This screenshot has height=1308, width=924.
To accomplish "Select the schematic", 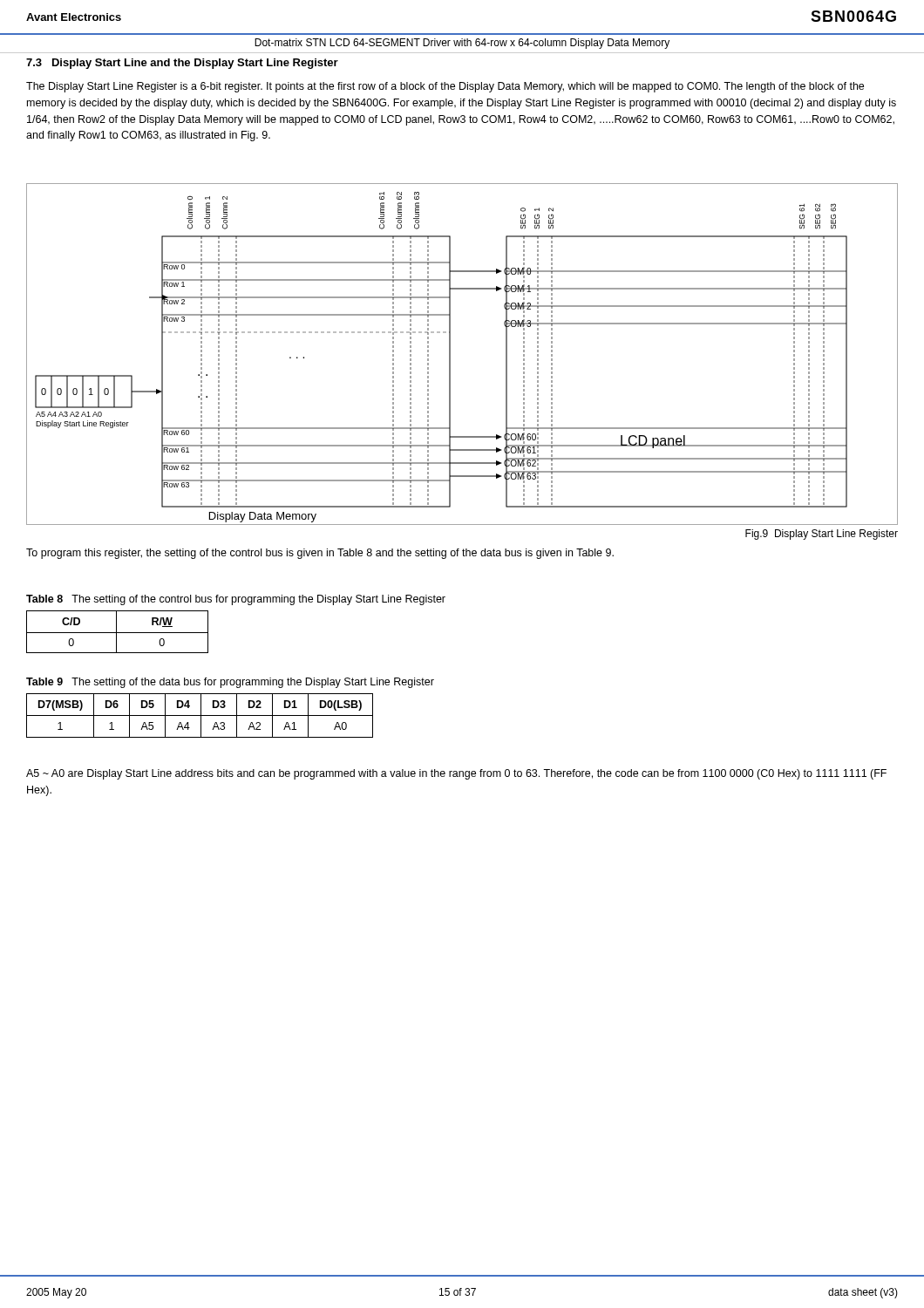I will [x=462, y=354].
